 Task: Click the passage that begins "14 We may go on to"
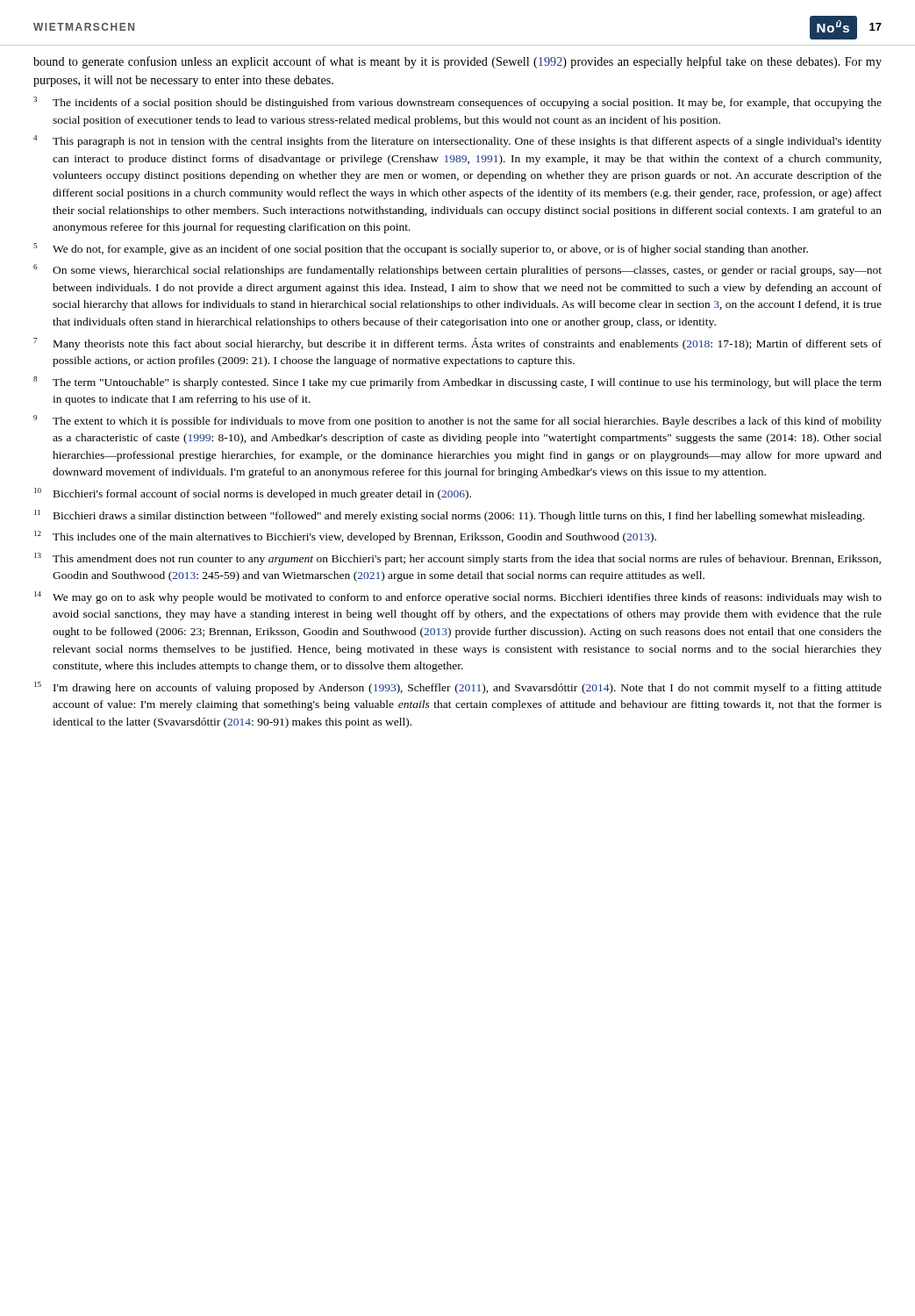458,631
